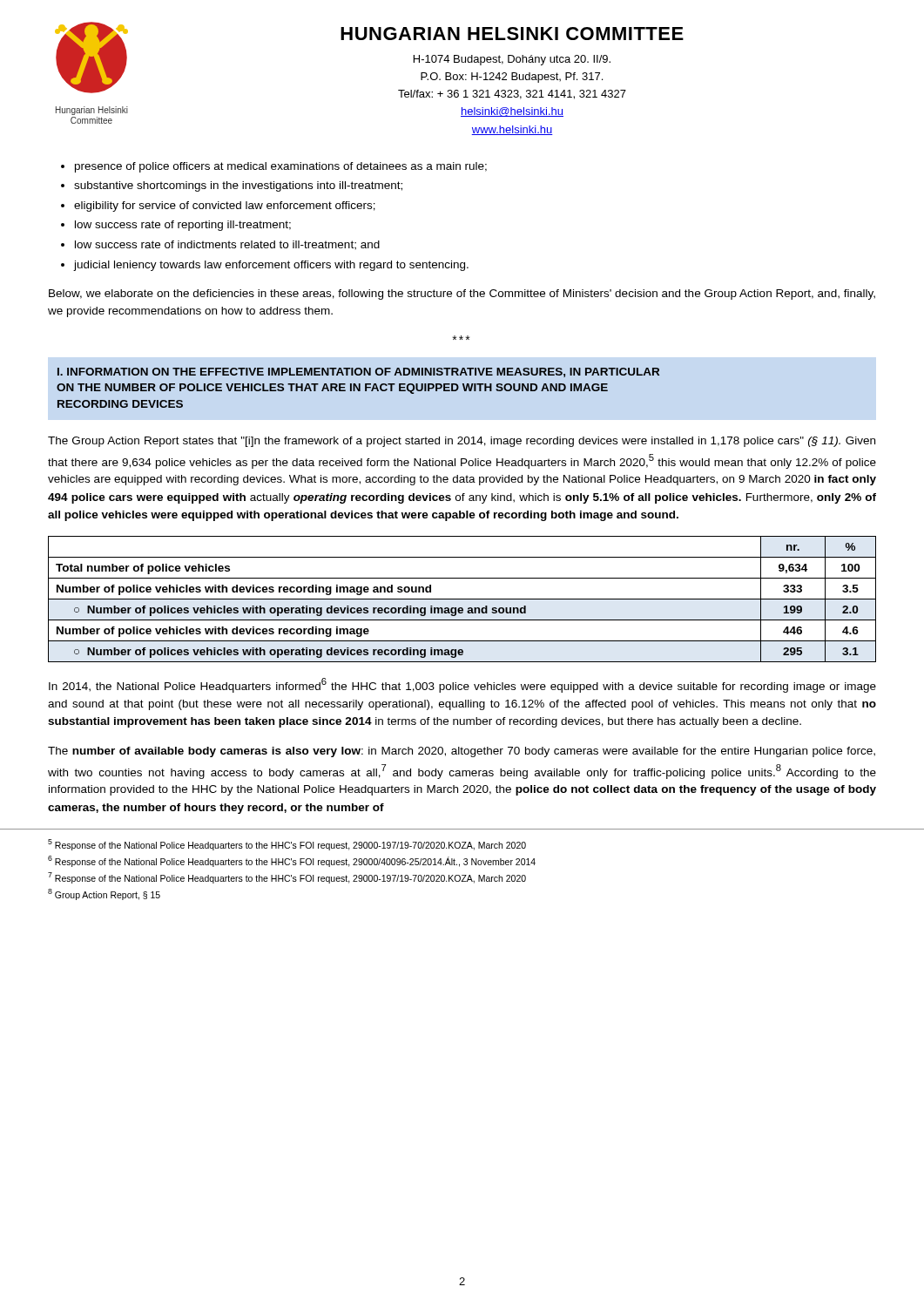924x1307 pixels.
Task: Point to the block beginning "6 Response of the National"
Action: point(292,860)
